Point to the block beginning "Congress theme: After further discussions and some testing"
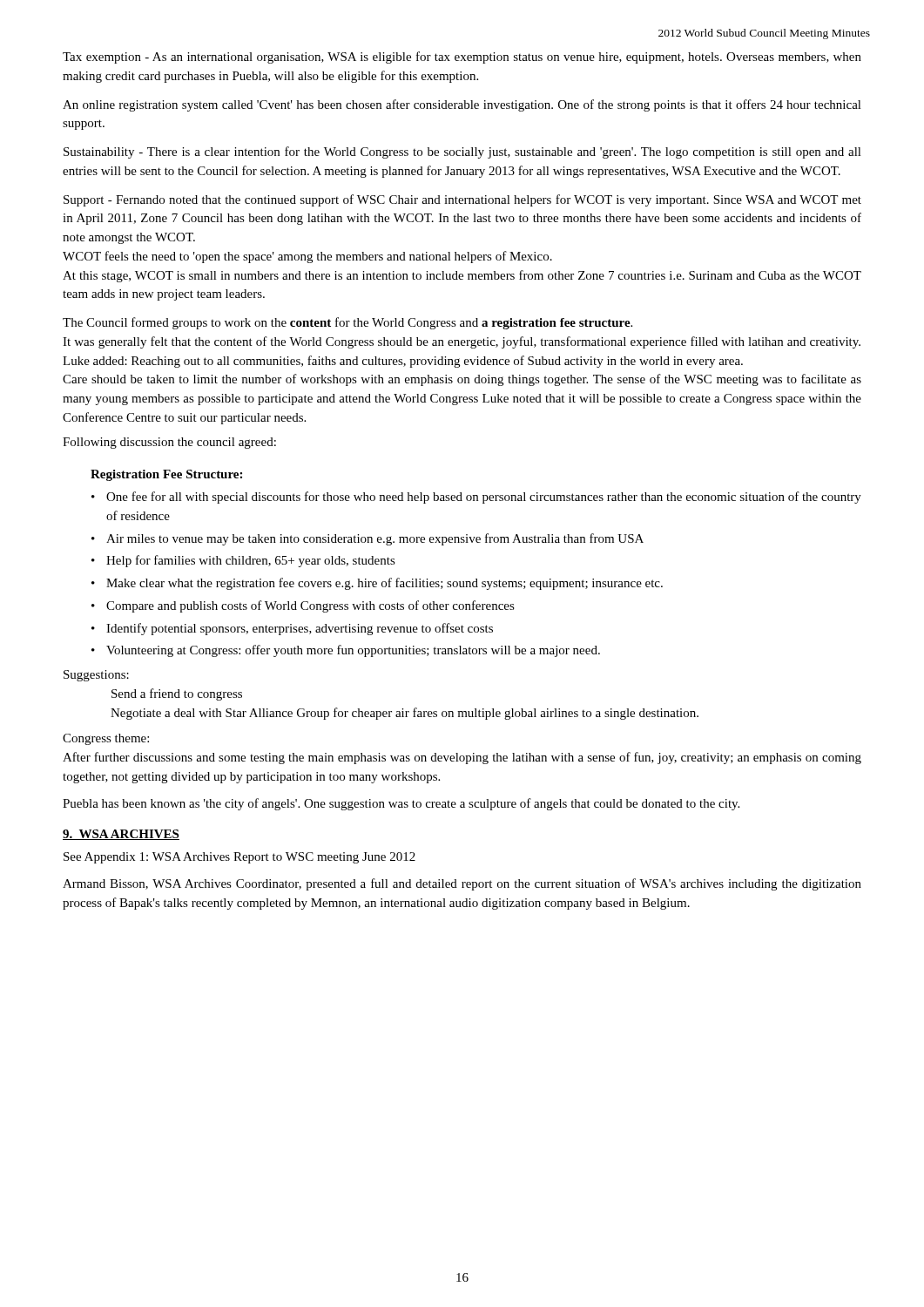Screen dimensions: 1307x924 [462, 757]
